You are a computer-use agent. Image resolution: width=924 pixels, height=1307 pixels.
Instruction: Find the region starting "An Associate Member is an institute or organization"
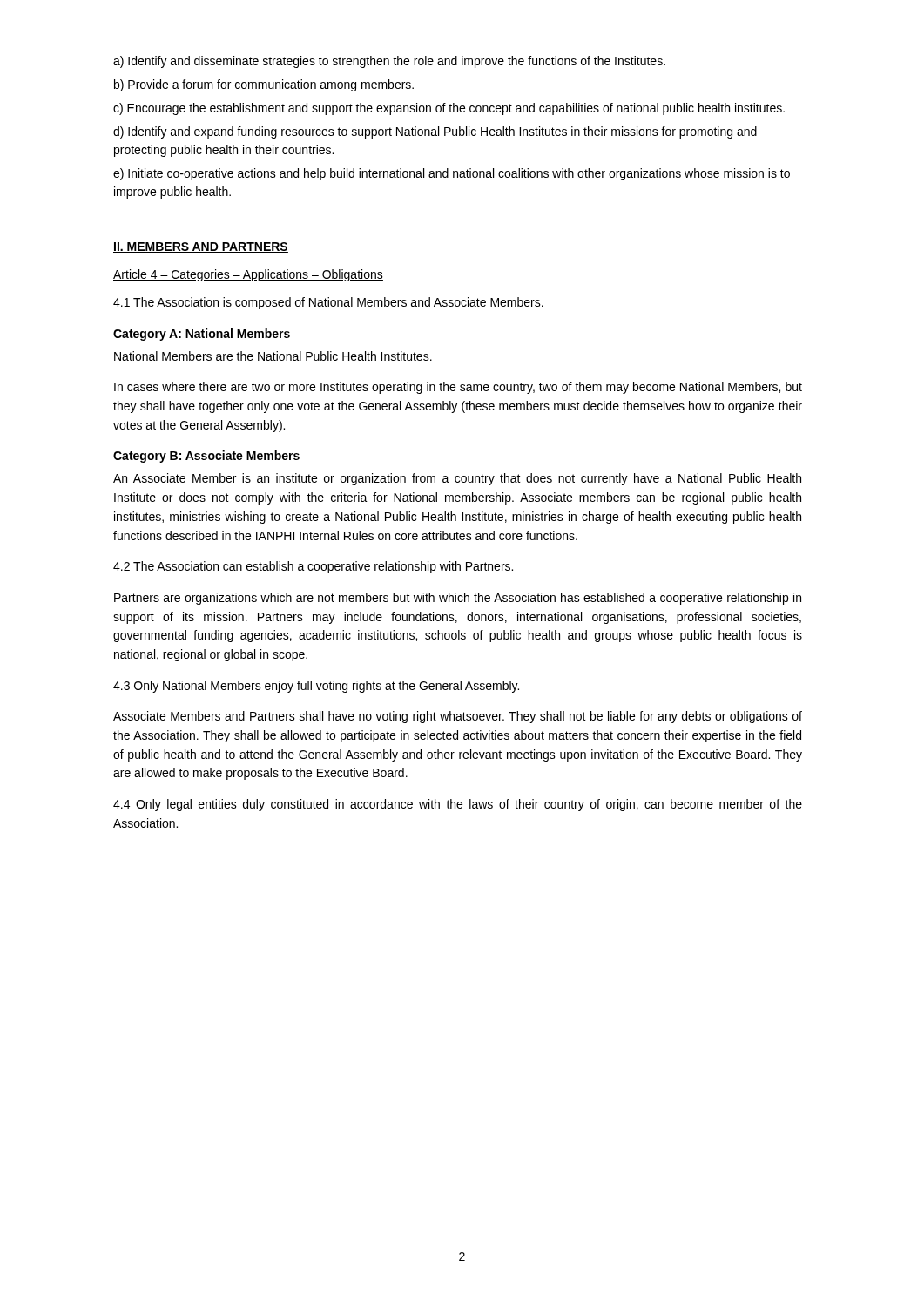tap(458, 507)
